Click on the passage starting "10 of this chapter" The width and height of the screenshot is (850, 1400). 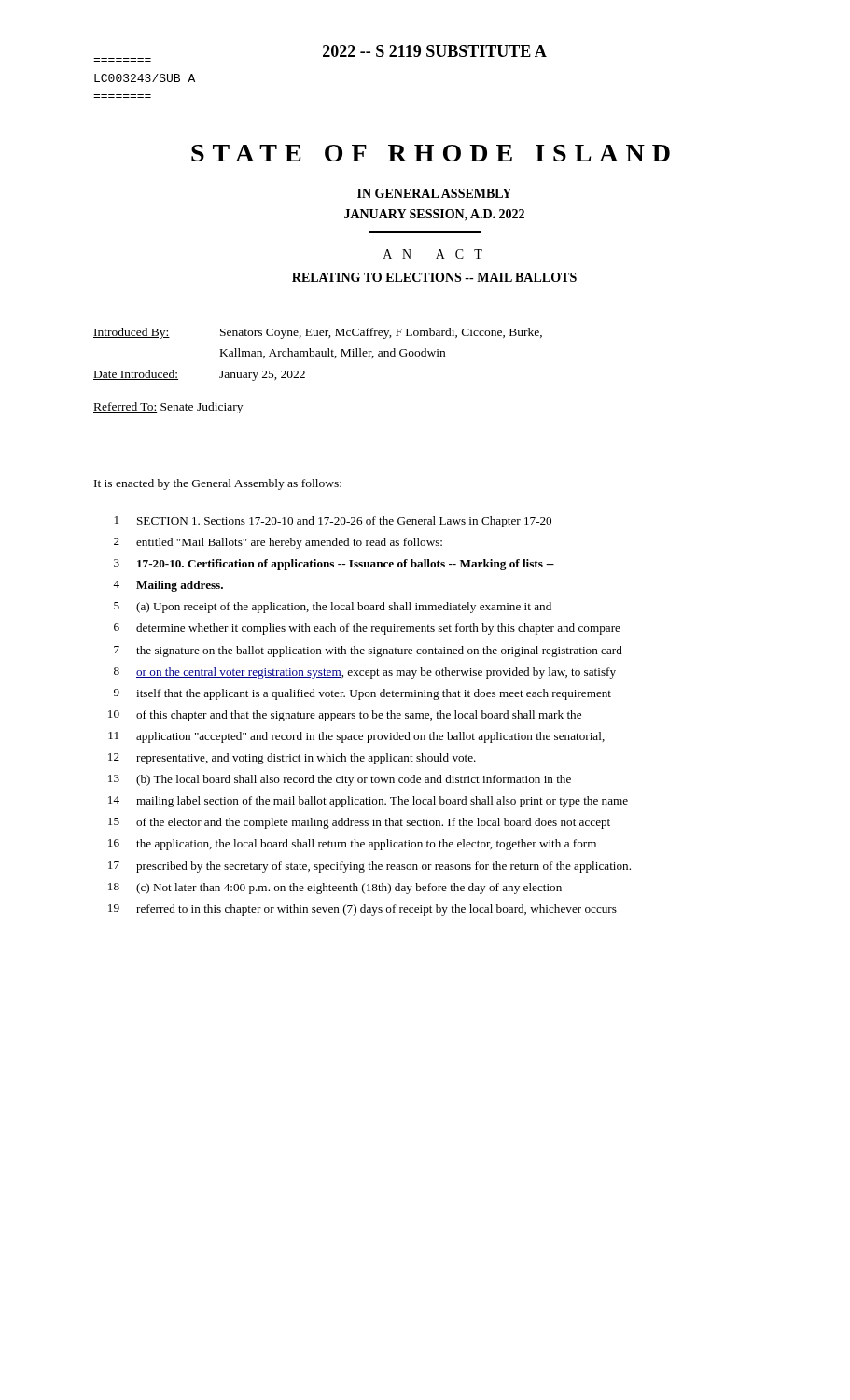point(434,714)
